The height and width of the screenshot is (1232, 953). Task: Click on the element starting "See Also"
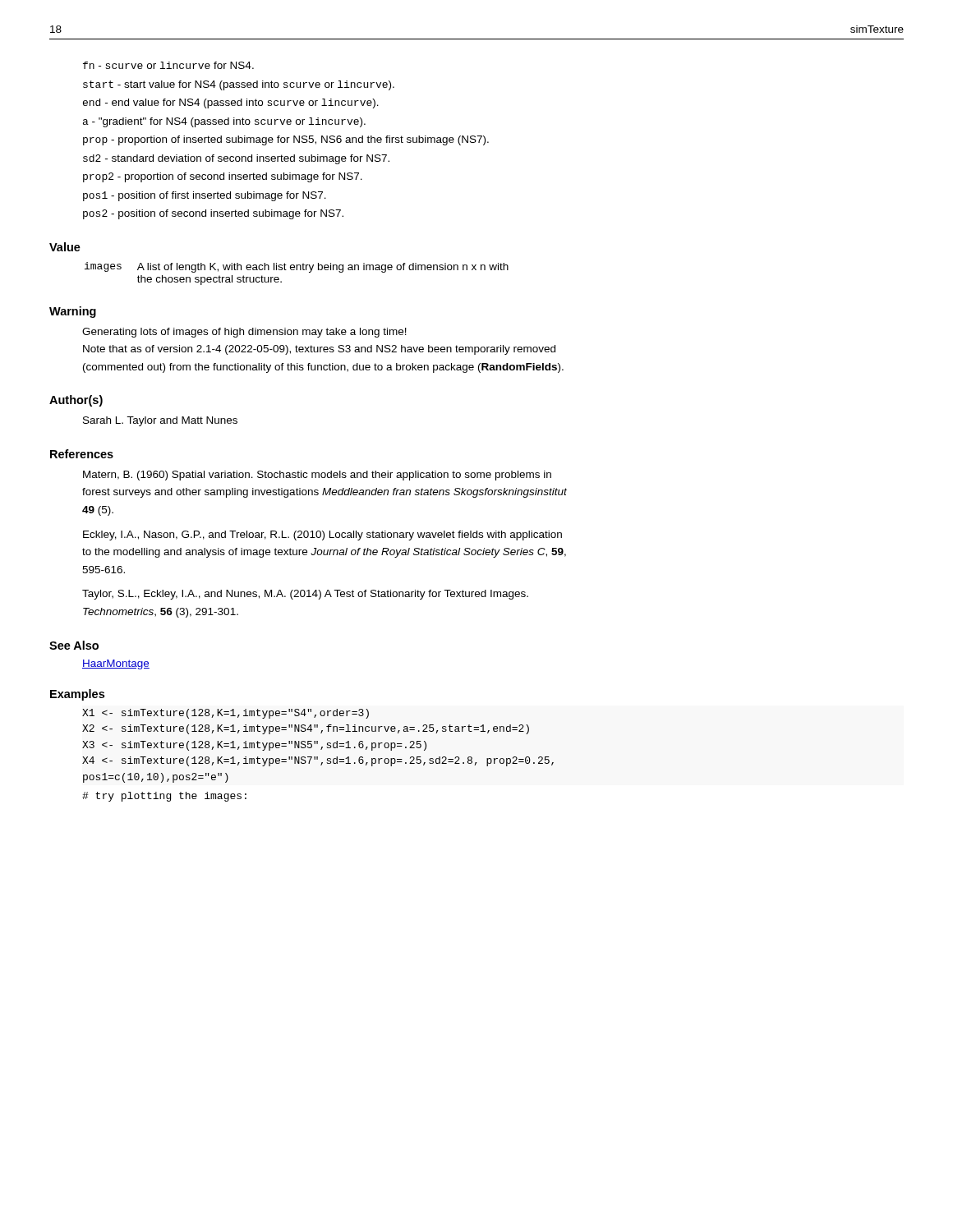tap(74, 645)
